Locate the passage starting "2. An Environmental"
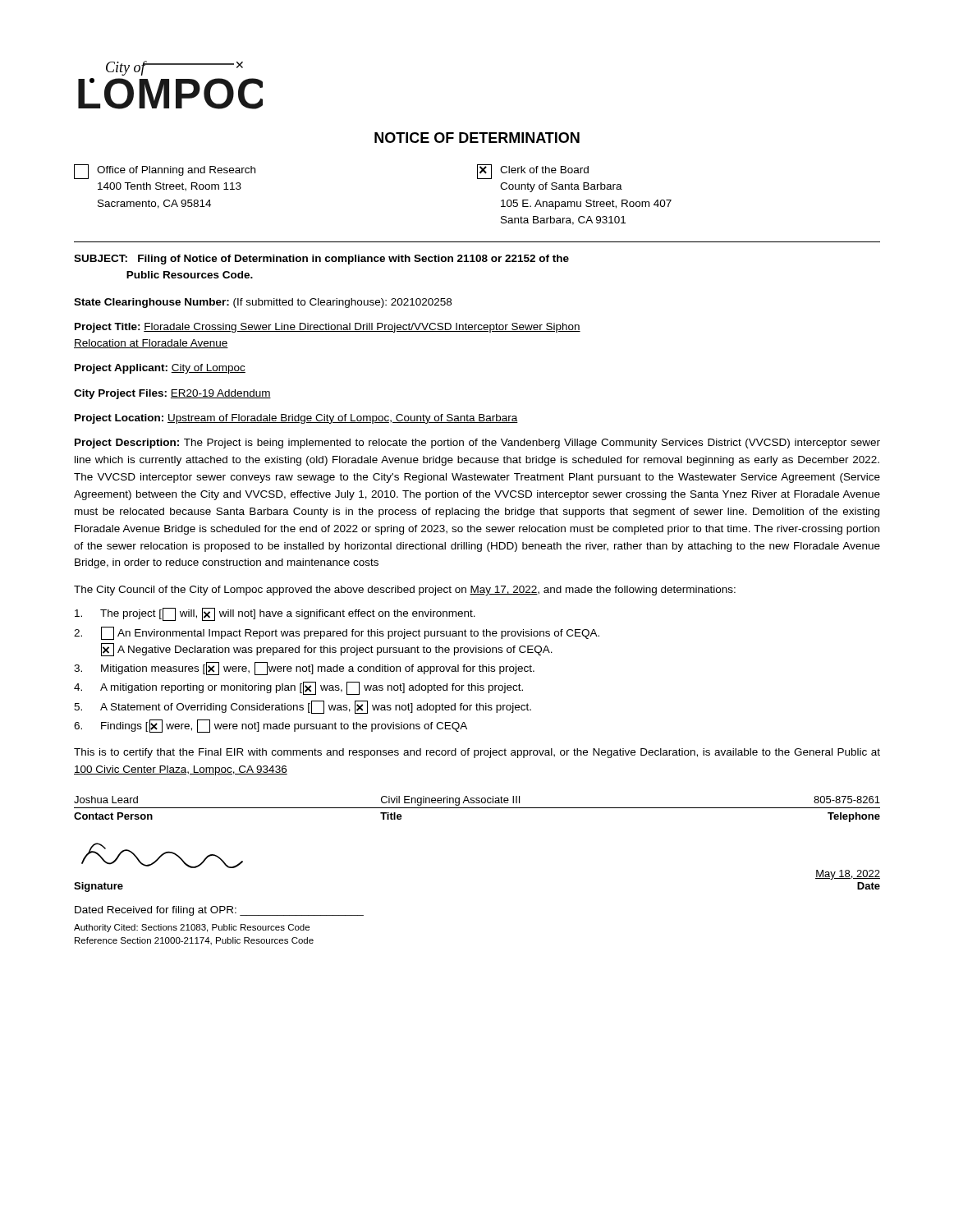Screen dimensions: 1232x954 (x=477, y=633)
